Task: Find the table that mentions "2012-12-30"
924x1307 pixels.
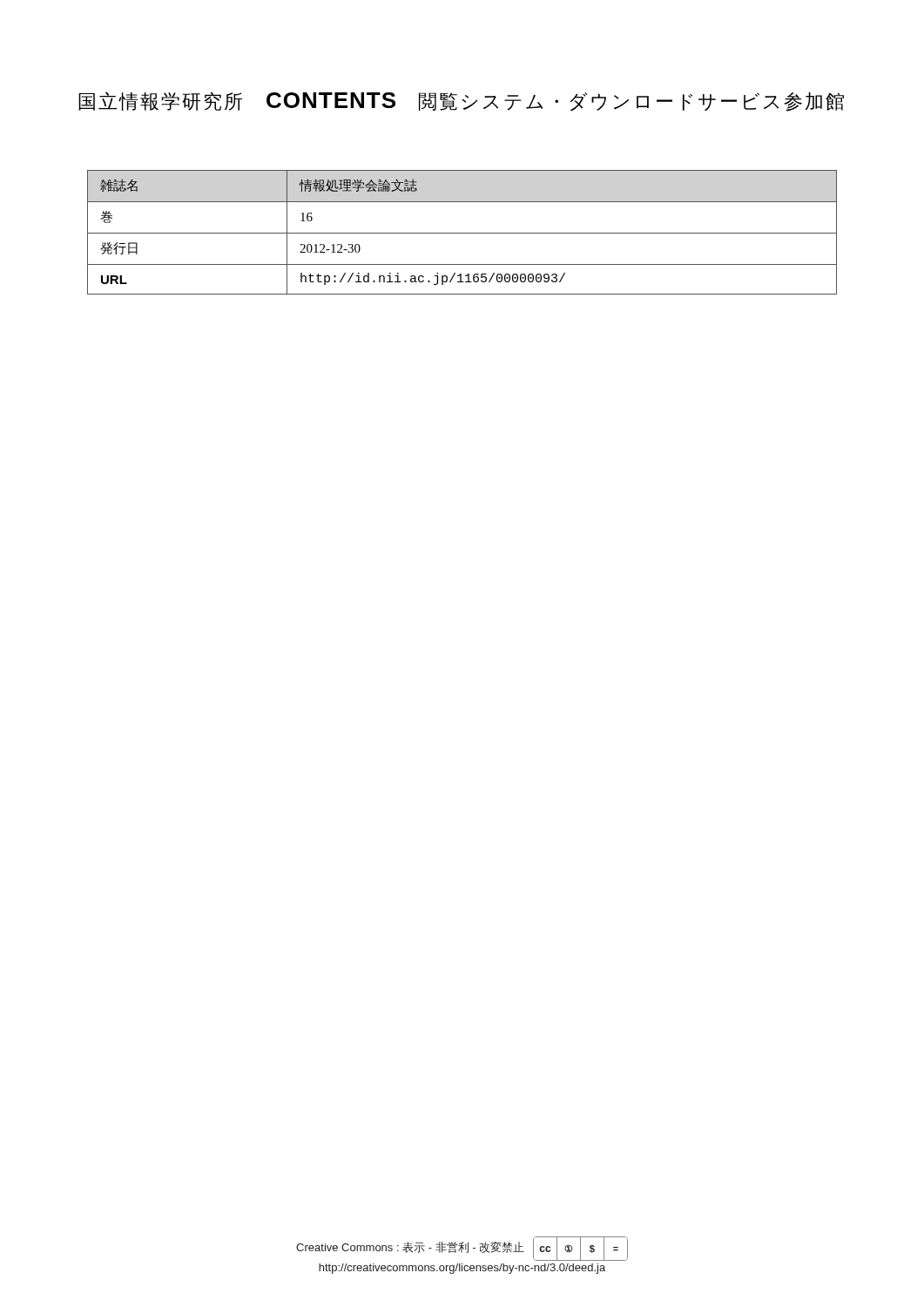Action: point(462,232)
